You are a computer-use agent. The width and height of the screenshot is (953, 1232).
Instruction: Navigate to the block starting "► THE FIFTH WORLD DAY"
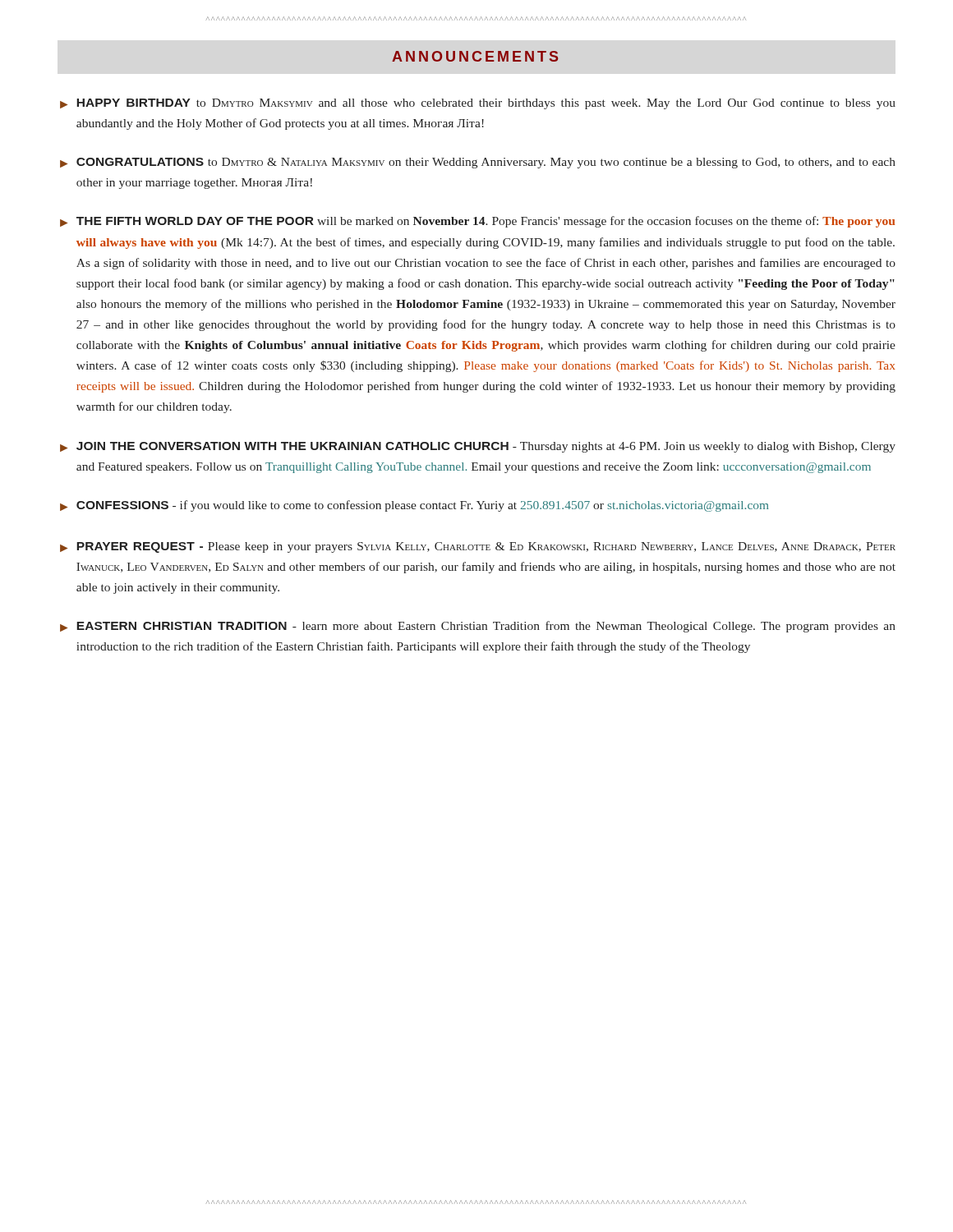tap(476, 314)
